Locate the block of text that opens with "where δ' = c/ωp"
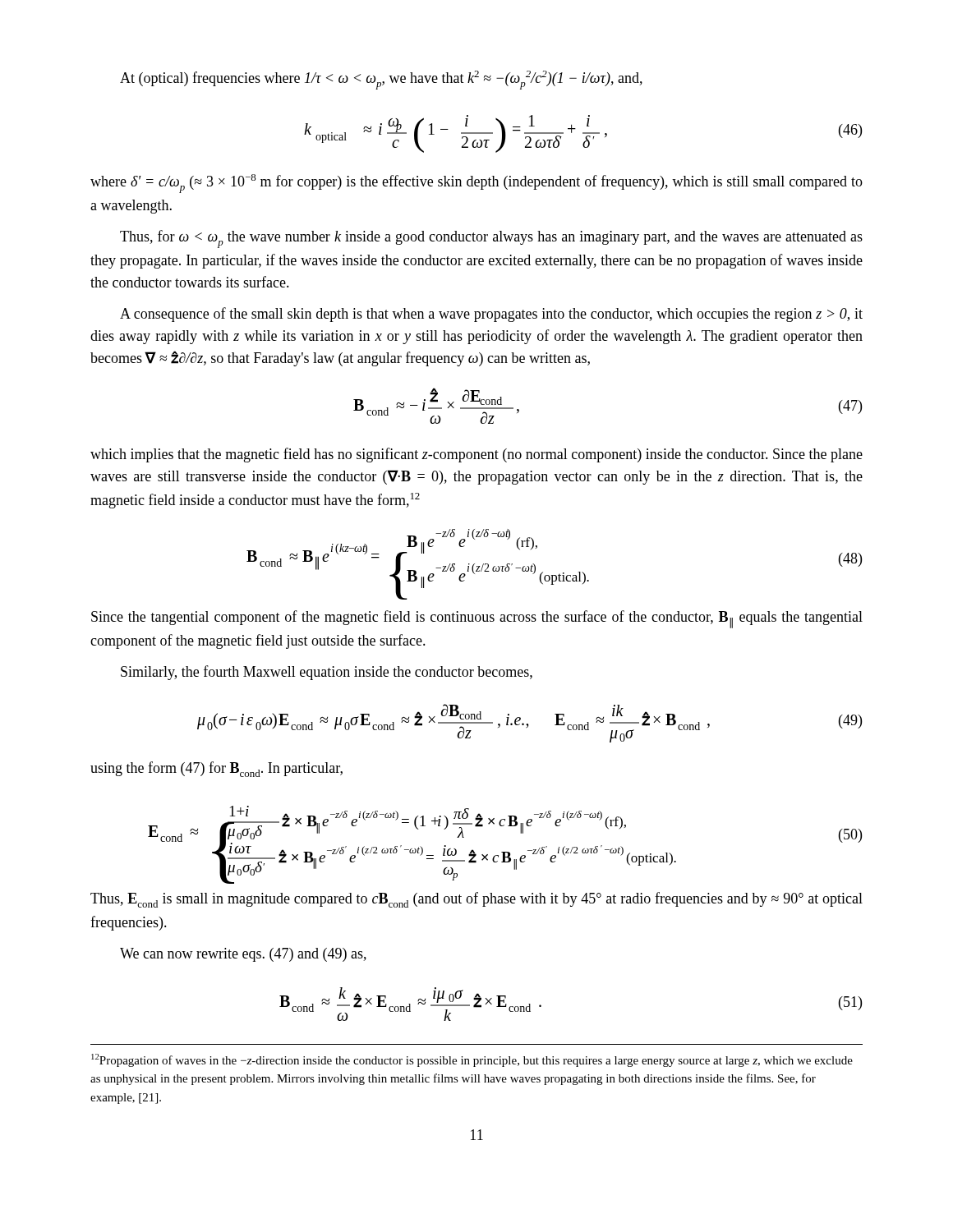953x1232 pixels. 476,192
